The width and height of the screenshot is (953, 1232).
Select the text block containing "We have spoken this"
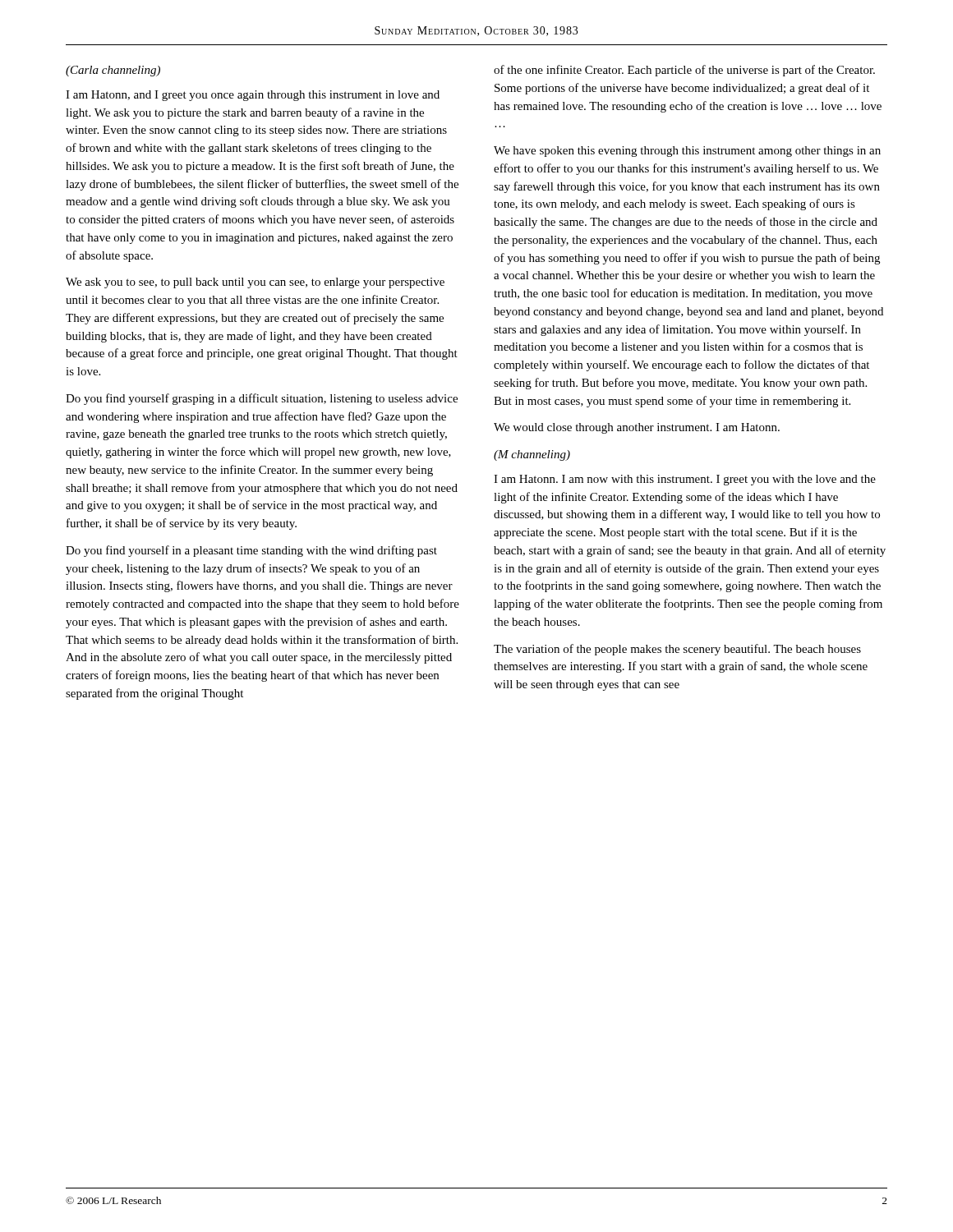[x=690, y=276]
